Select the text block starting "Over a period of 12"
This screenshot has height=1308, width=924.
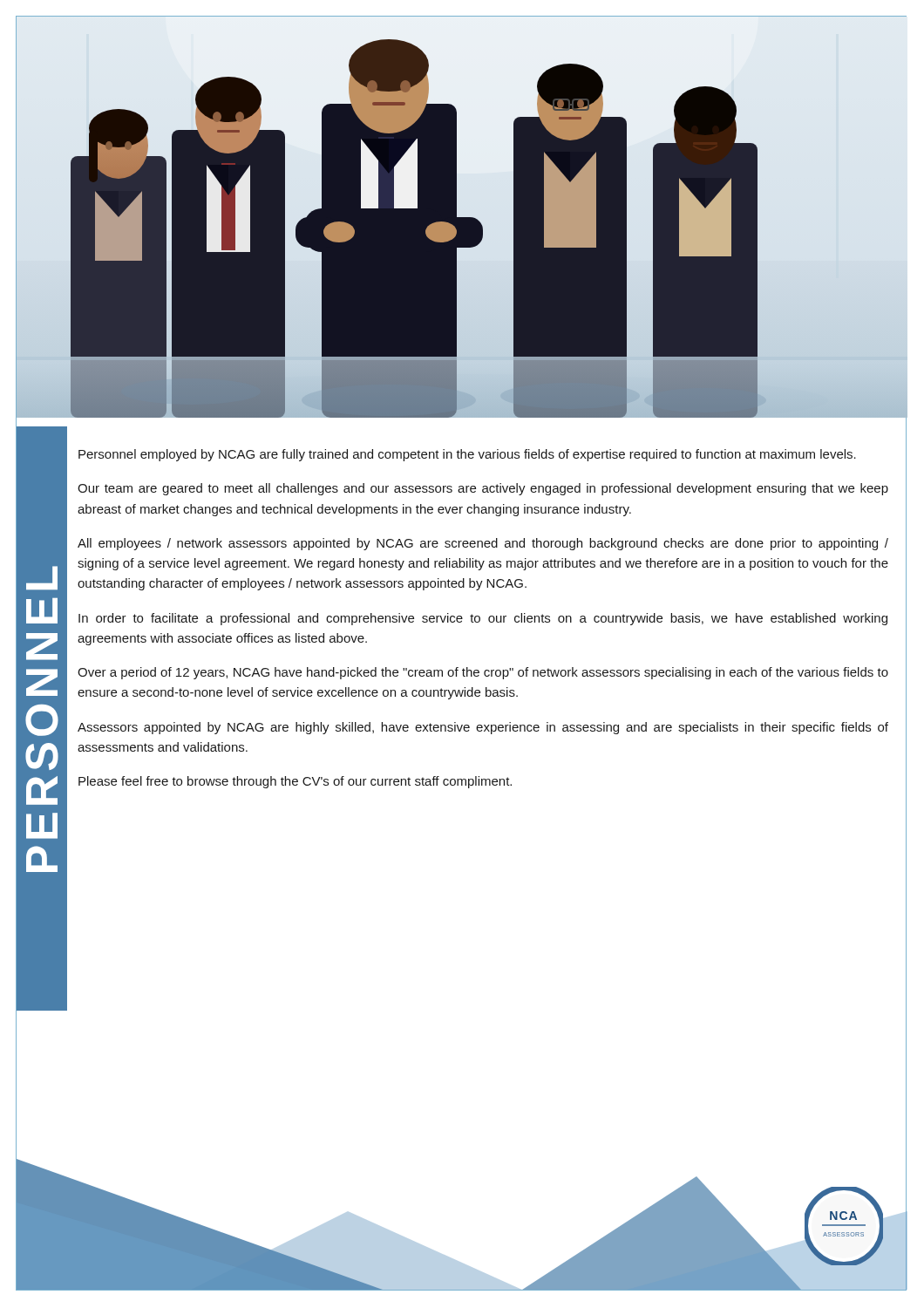coord(483,682)
